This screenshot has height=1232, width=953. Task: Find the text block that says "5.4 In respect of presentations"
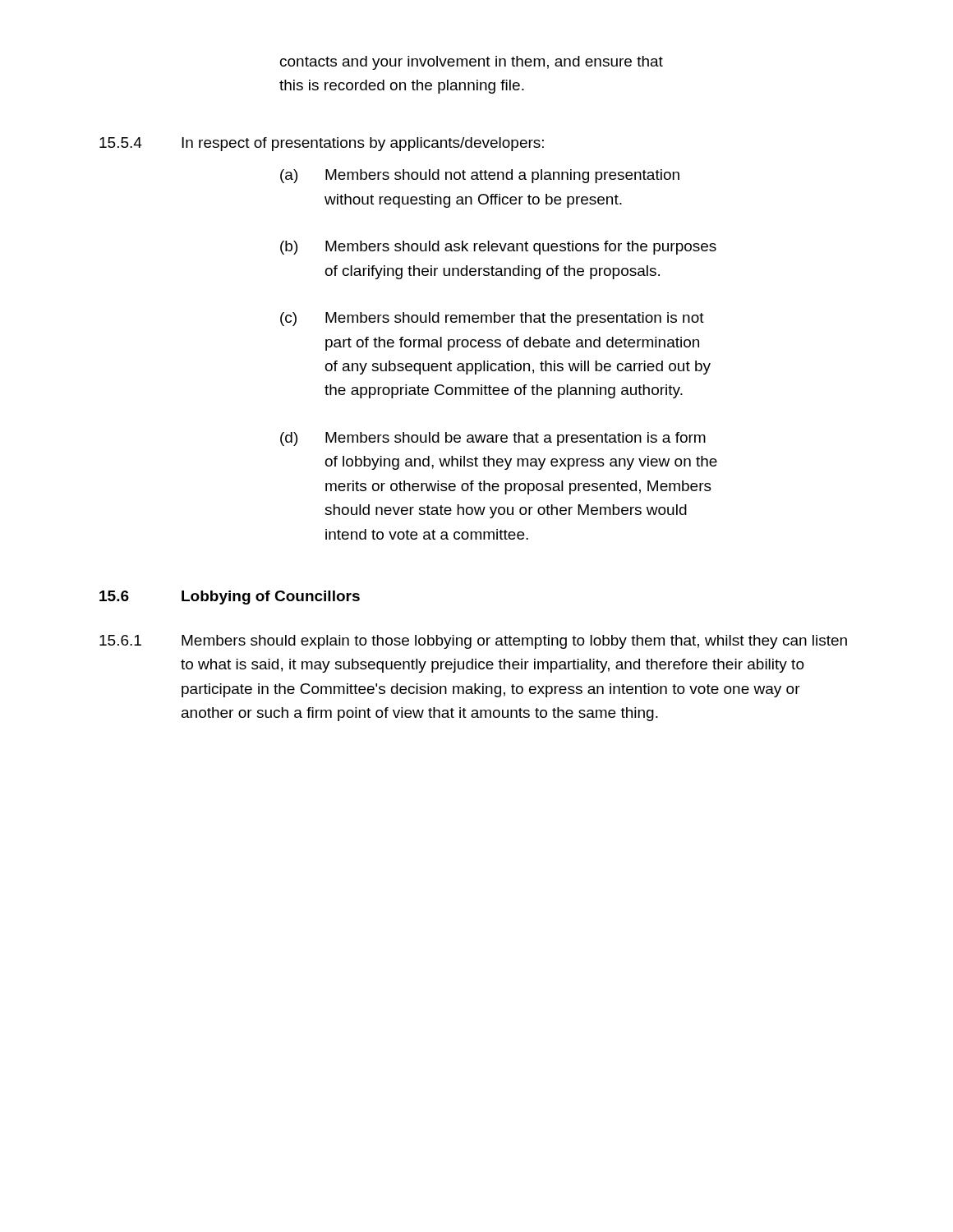point(476,143)
